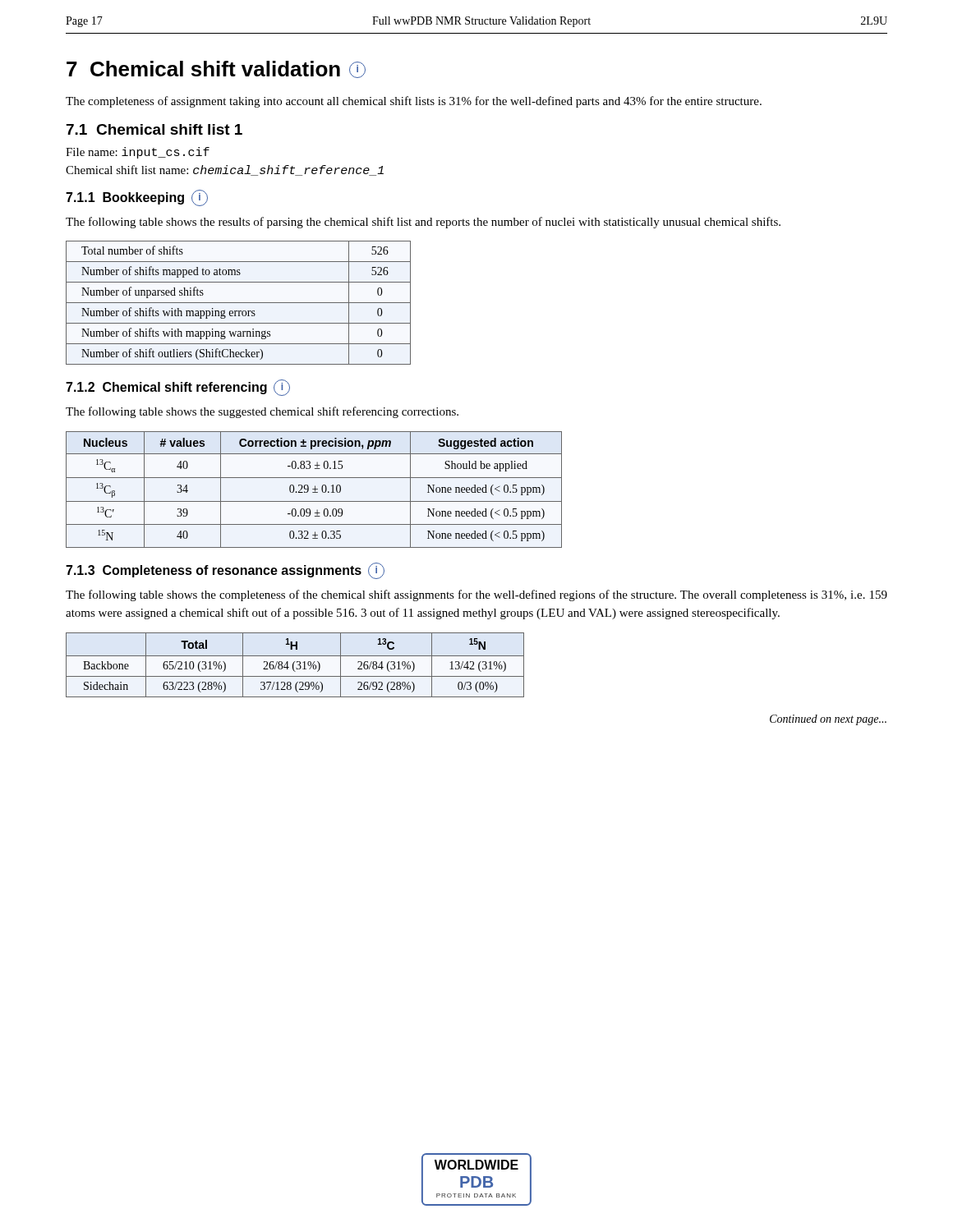Click where it says "7 Chemical shift validation i"
This screenshot has height=1232, width=953.
tap(216, 69)
